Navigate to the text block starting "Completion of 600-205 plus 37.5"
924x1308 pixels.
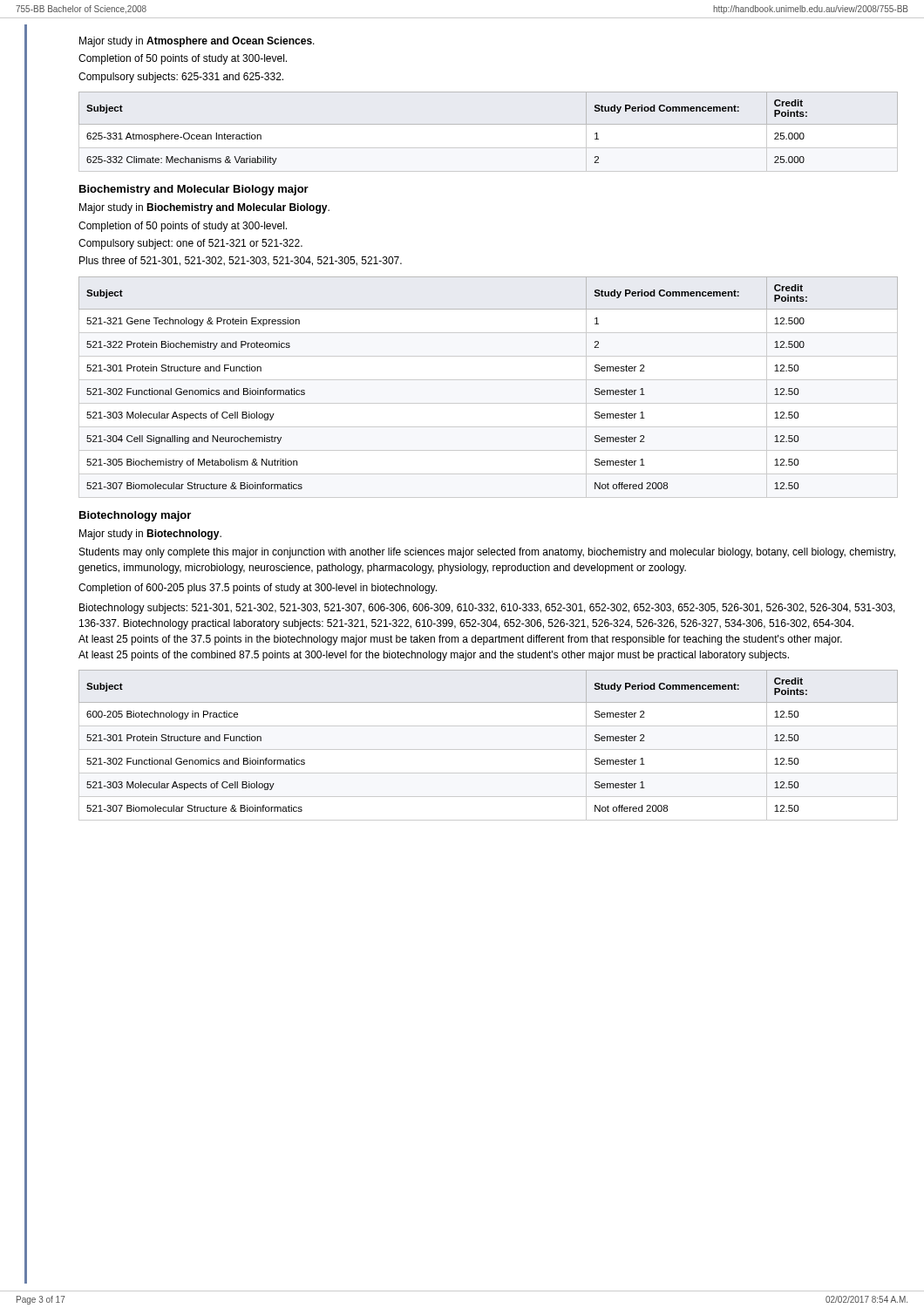(258, 588)
